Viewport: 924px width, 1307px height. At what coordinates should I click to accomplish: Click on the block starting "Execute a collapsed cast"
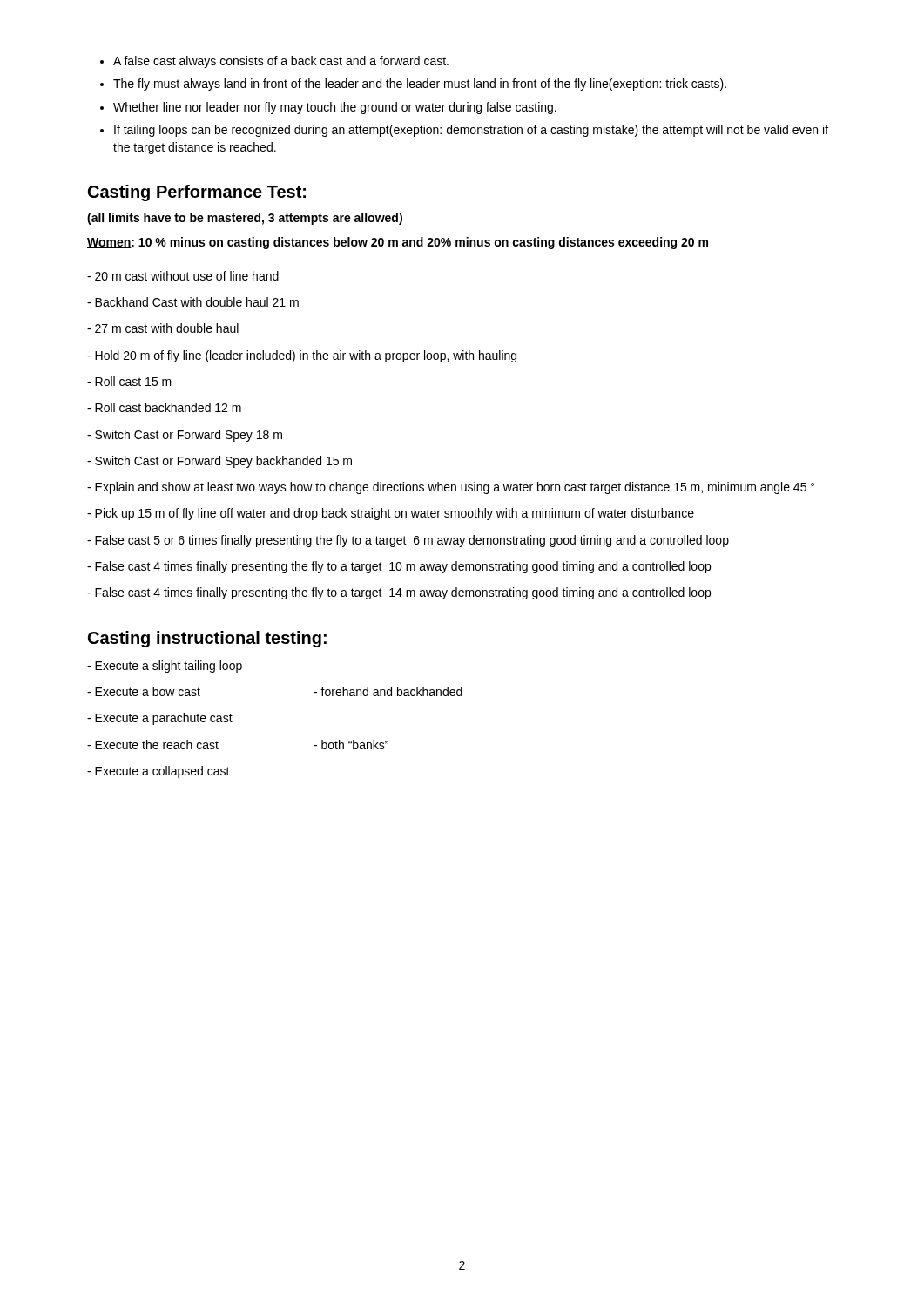pos(158,771)
